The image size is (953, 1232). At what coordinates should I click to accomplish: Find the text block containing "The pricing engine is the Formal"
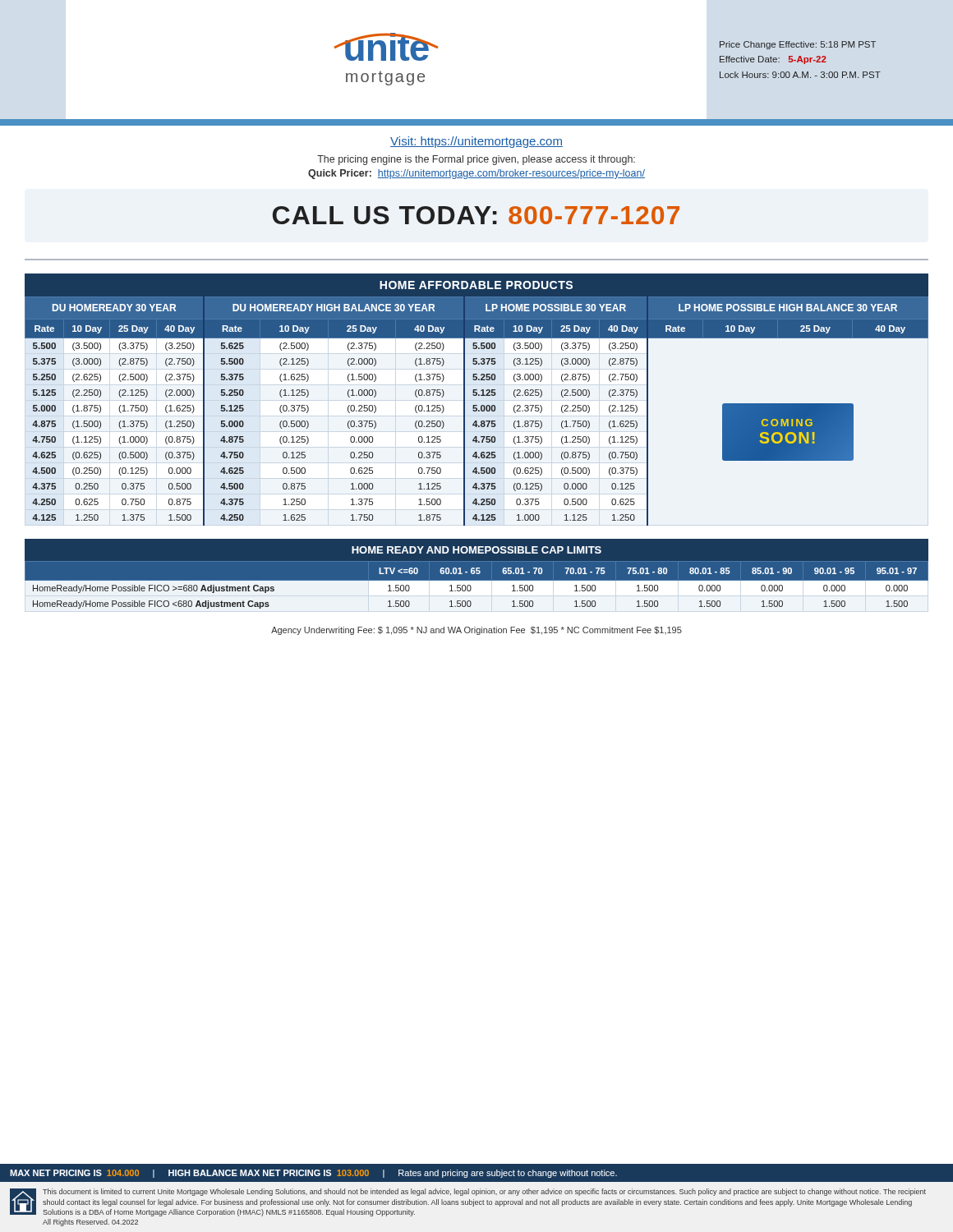point(476,159)
